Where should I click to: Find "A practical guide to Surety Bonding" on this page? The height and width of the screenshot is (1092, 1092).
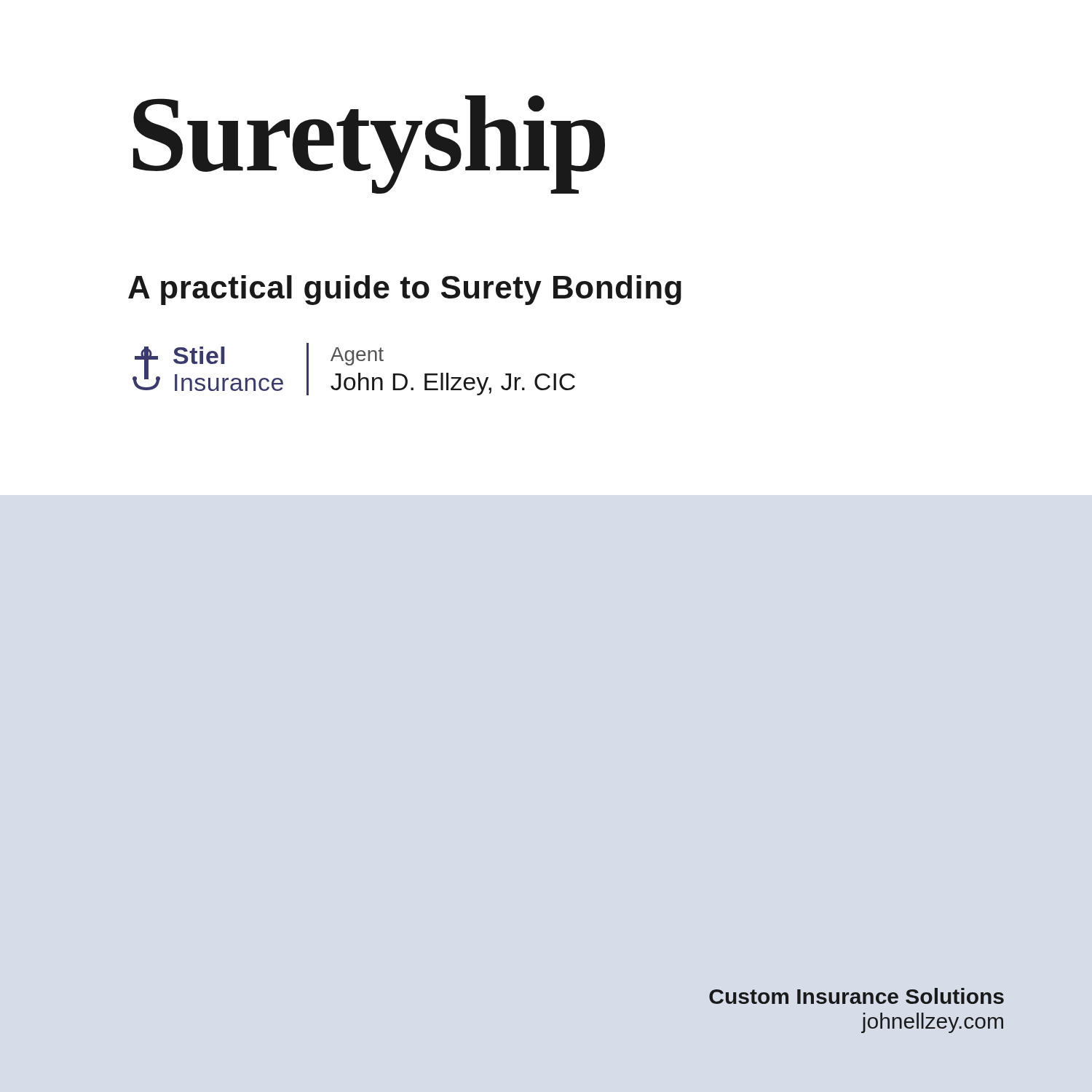pyautogui.click(x=406, y=287)
